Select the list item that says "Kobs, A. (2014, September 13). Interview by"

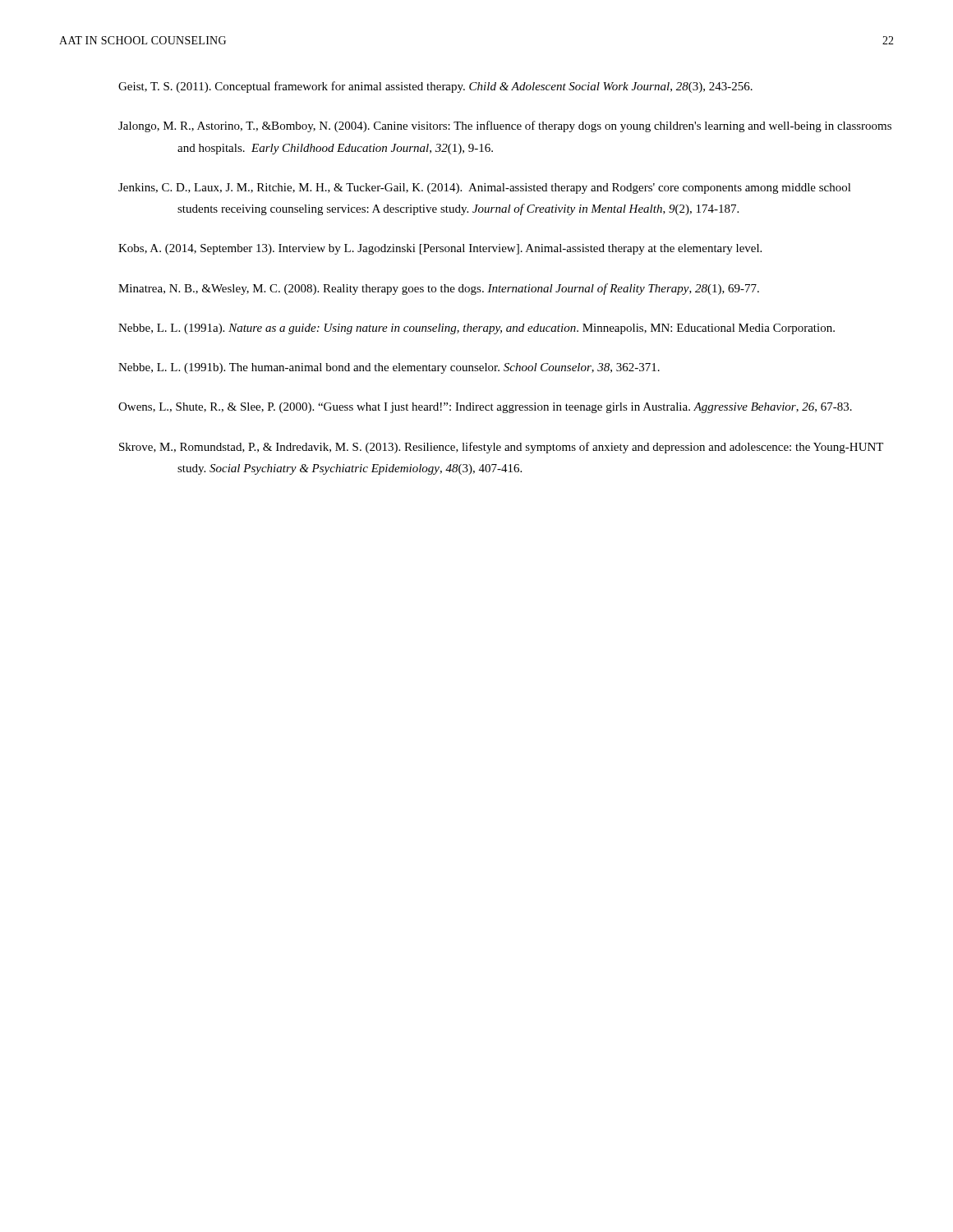click(x=440, y=248)
